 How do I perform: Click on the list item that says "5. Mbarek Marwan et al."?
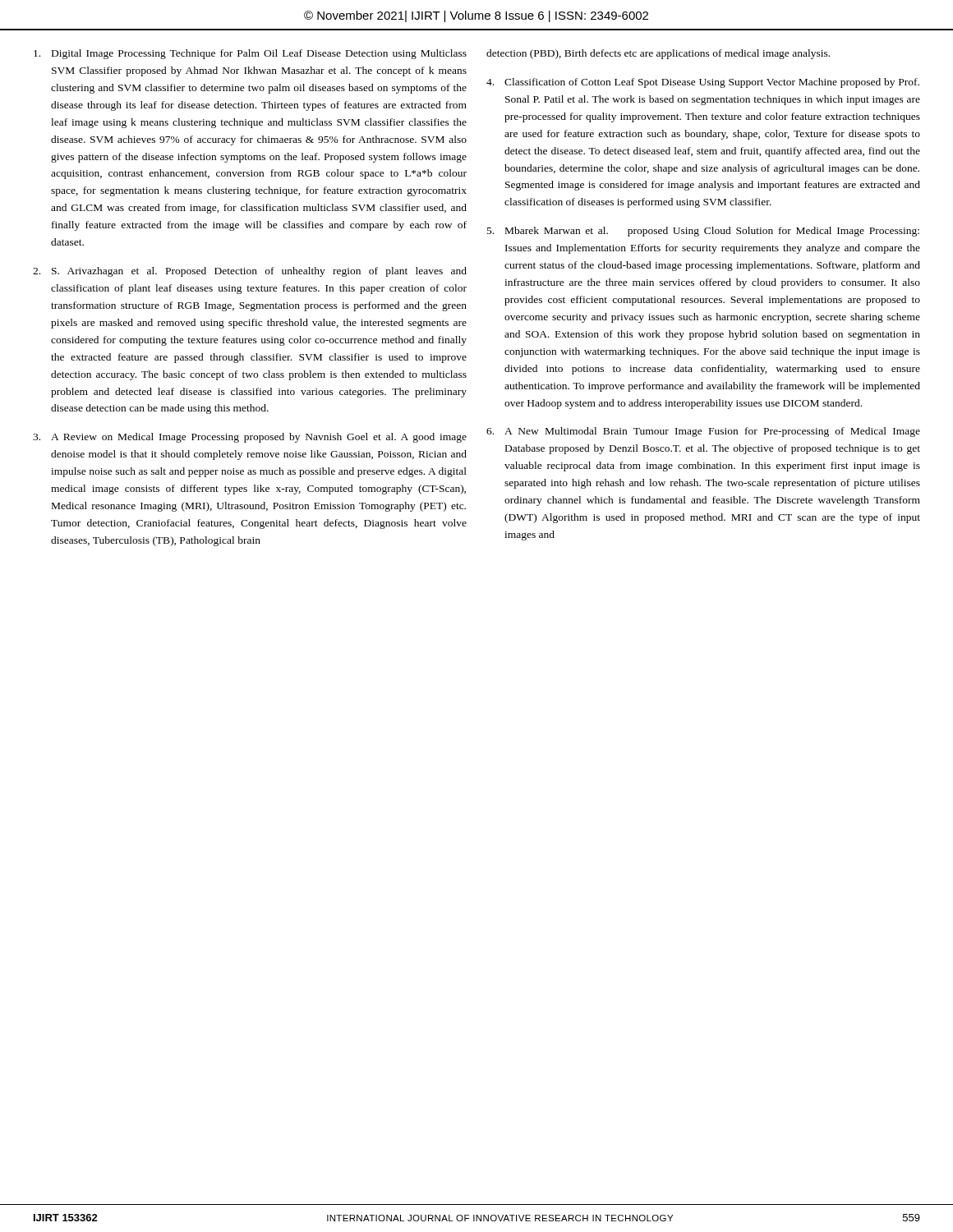pyautogui.click(x=703, y=317)
